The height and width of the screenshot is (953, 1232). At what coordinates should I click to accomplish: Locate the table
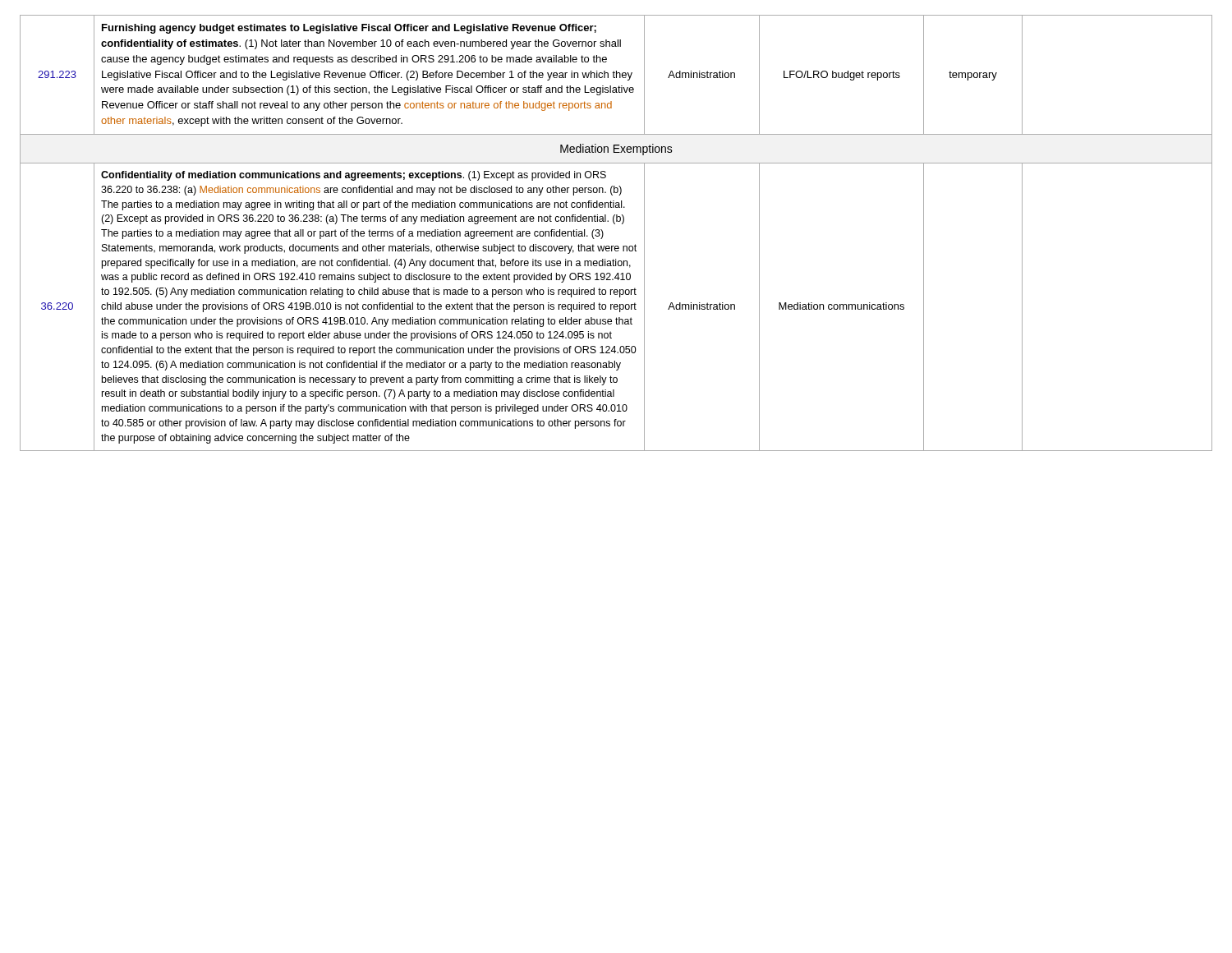point(616,233)
